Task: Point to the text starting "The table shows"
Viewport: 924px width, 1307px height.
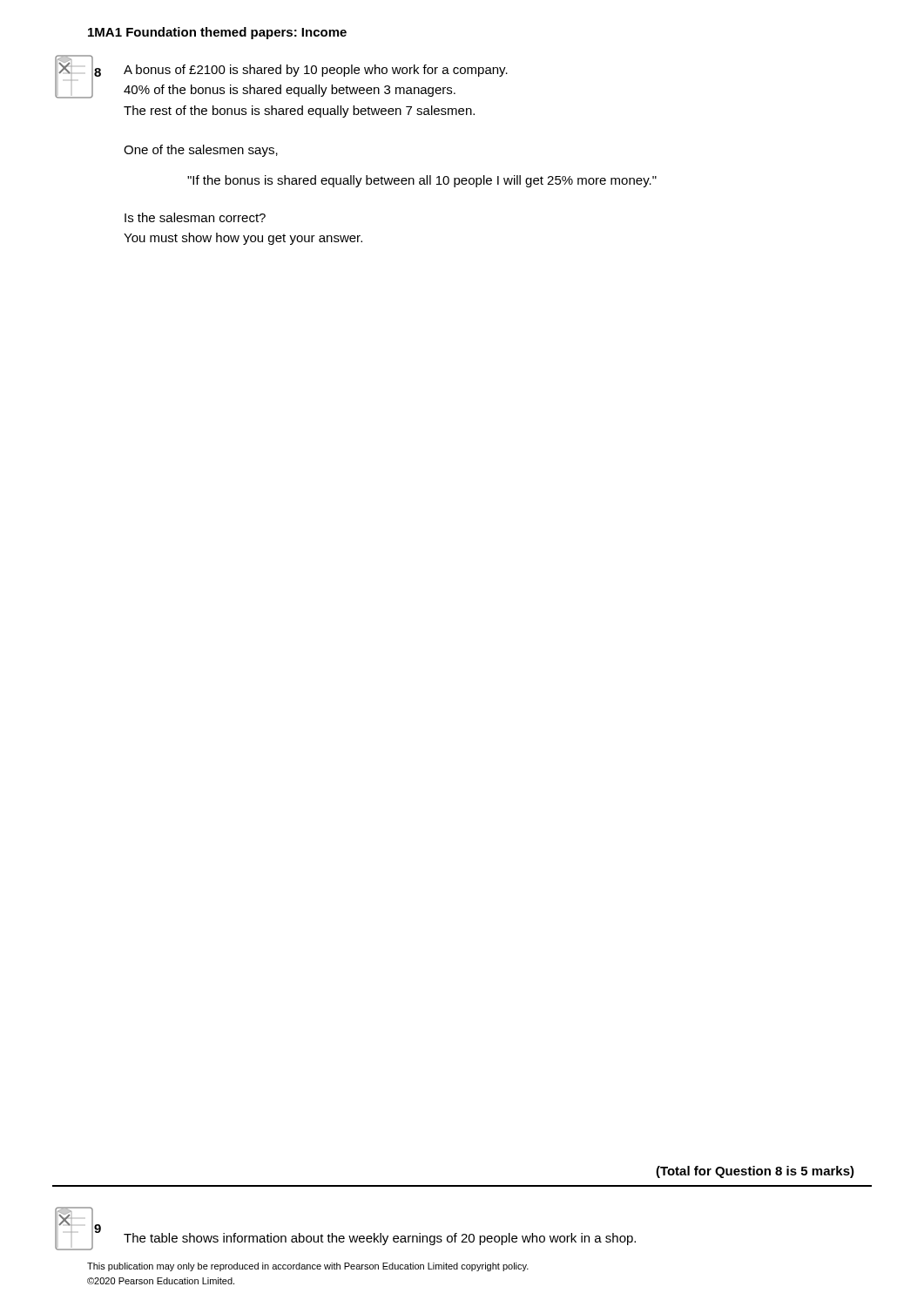Action: [x=380, y=1238]
